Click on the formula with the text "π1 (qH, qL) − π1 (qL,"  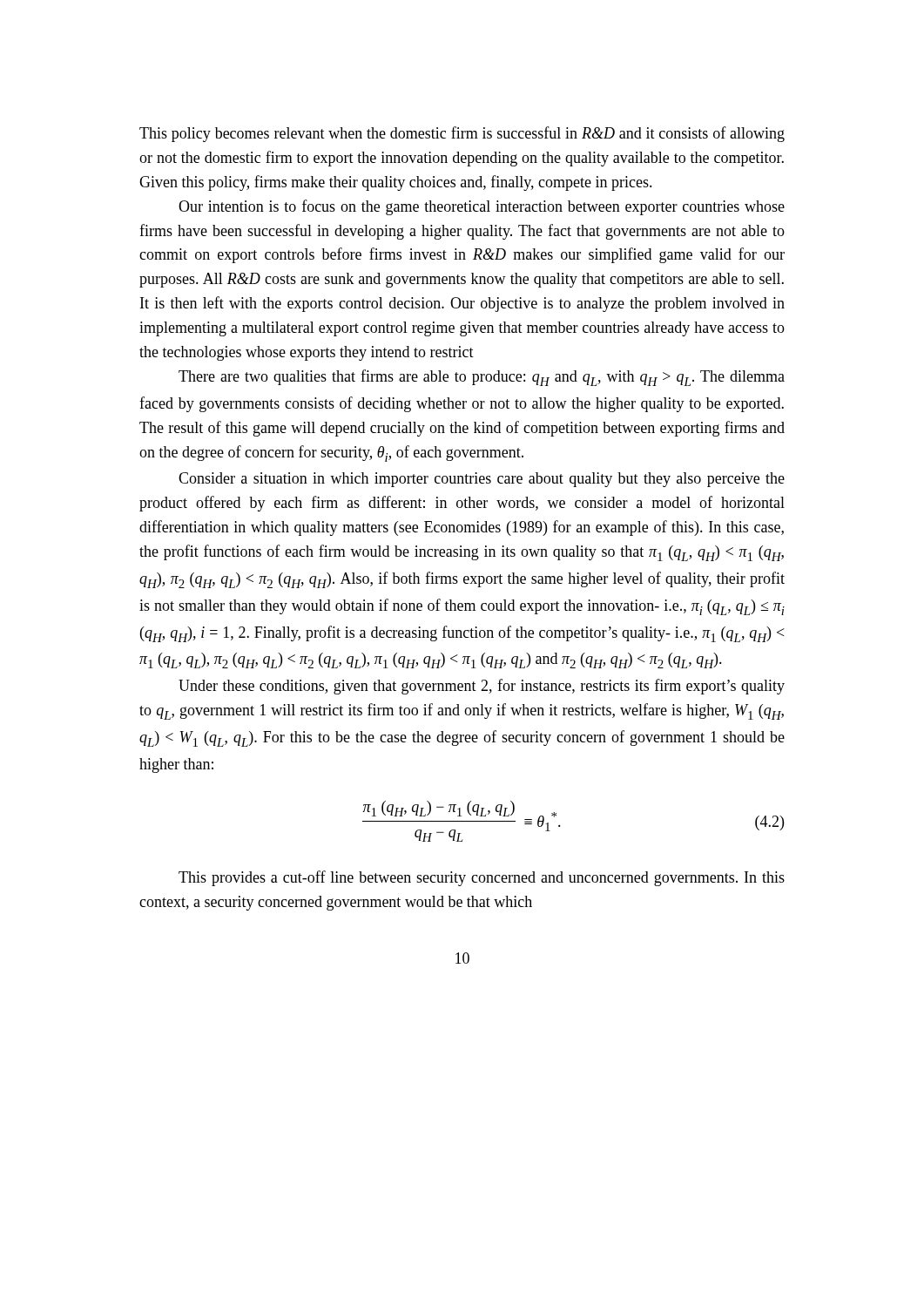[462, 822]
